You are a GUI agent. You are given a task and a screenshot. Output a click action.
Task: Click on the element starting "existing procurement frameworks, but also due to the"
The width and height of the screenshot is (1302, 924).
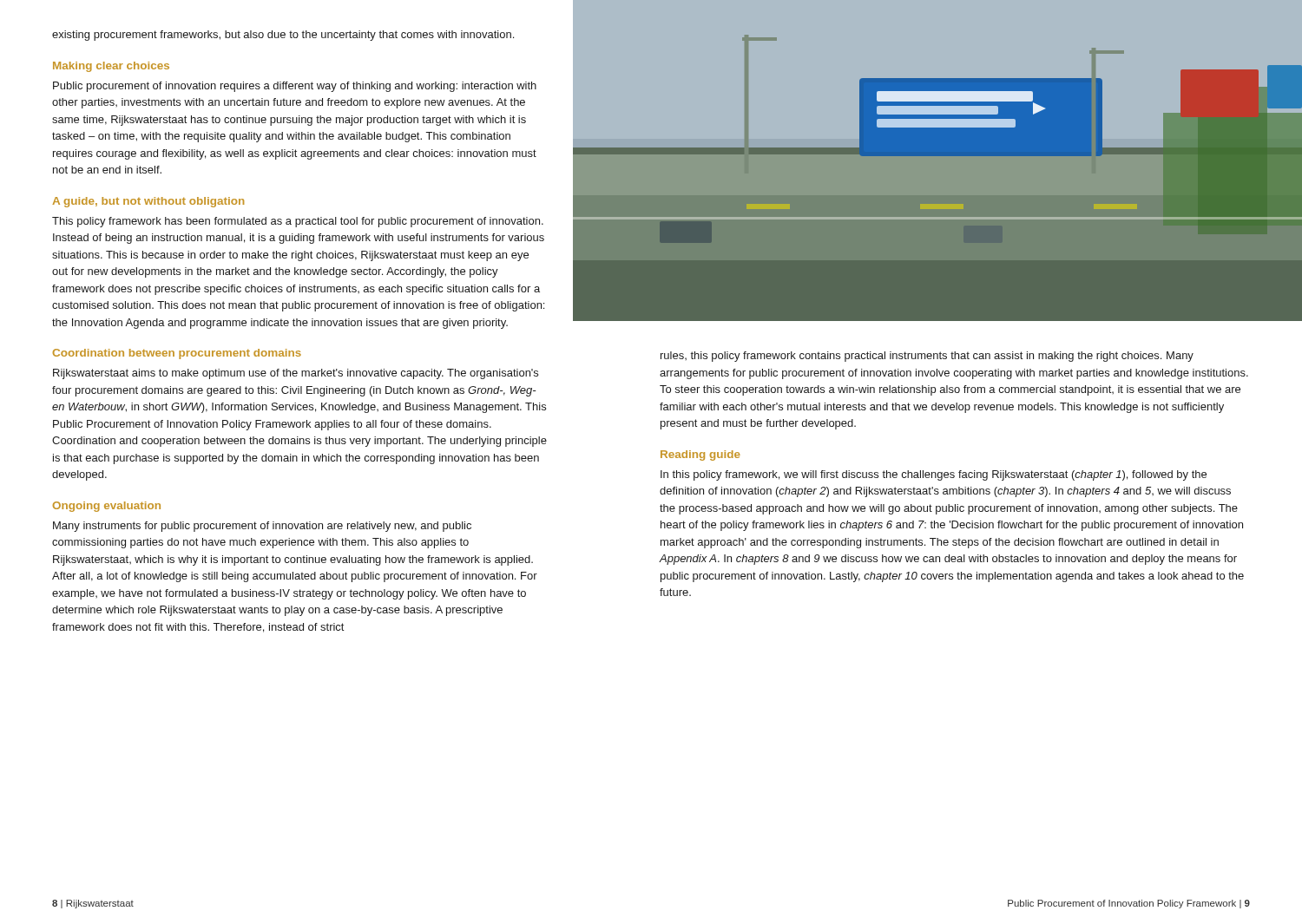(x=299, y=35)
